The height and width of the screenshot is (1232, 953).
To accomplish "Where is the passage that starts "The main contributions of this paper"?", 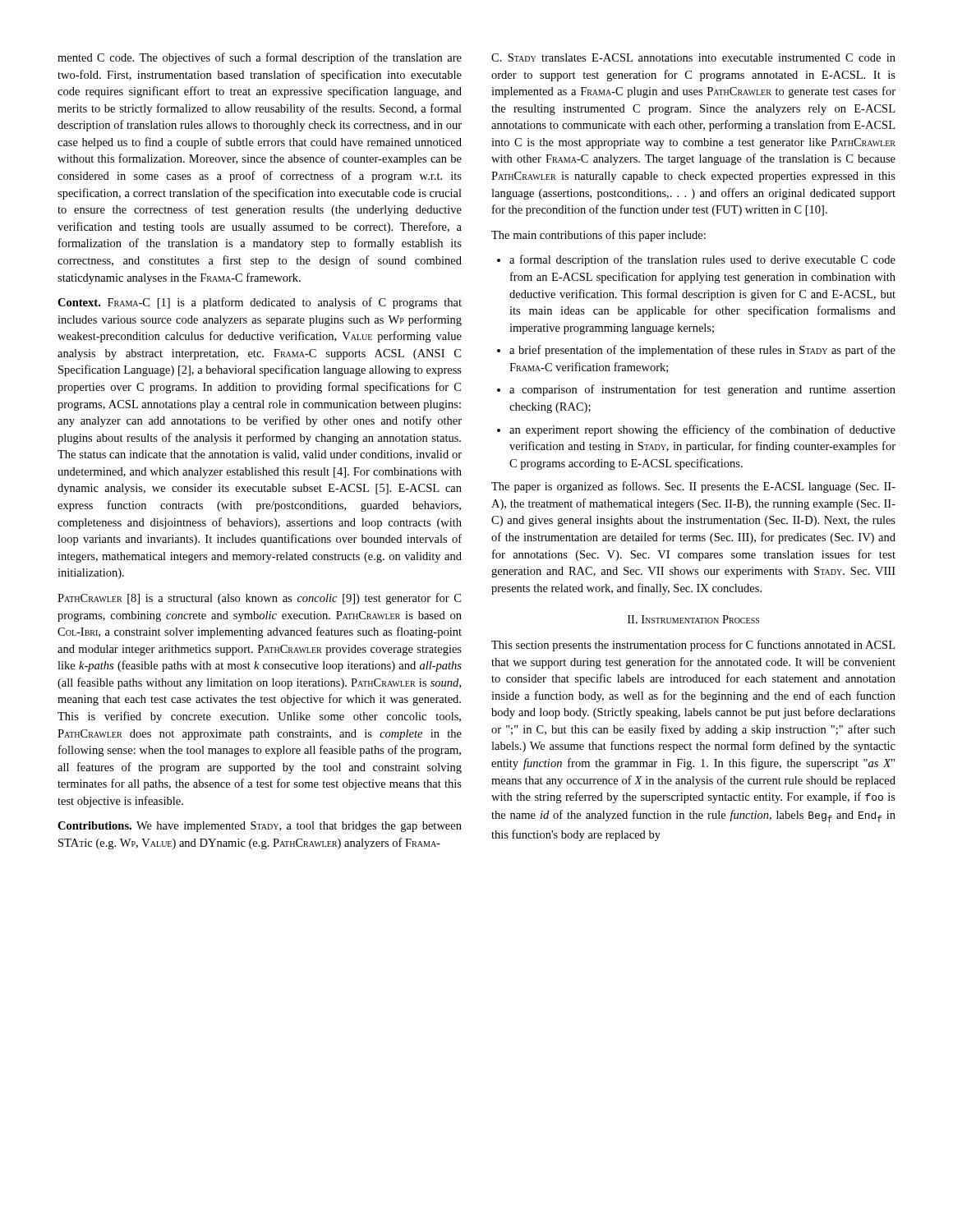I will [x=693, y=235].
